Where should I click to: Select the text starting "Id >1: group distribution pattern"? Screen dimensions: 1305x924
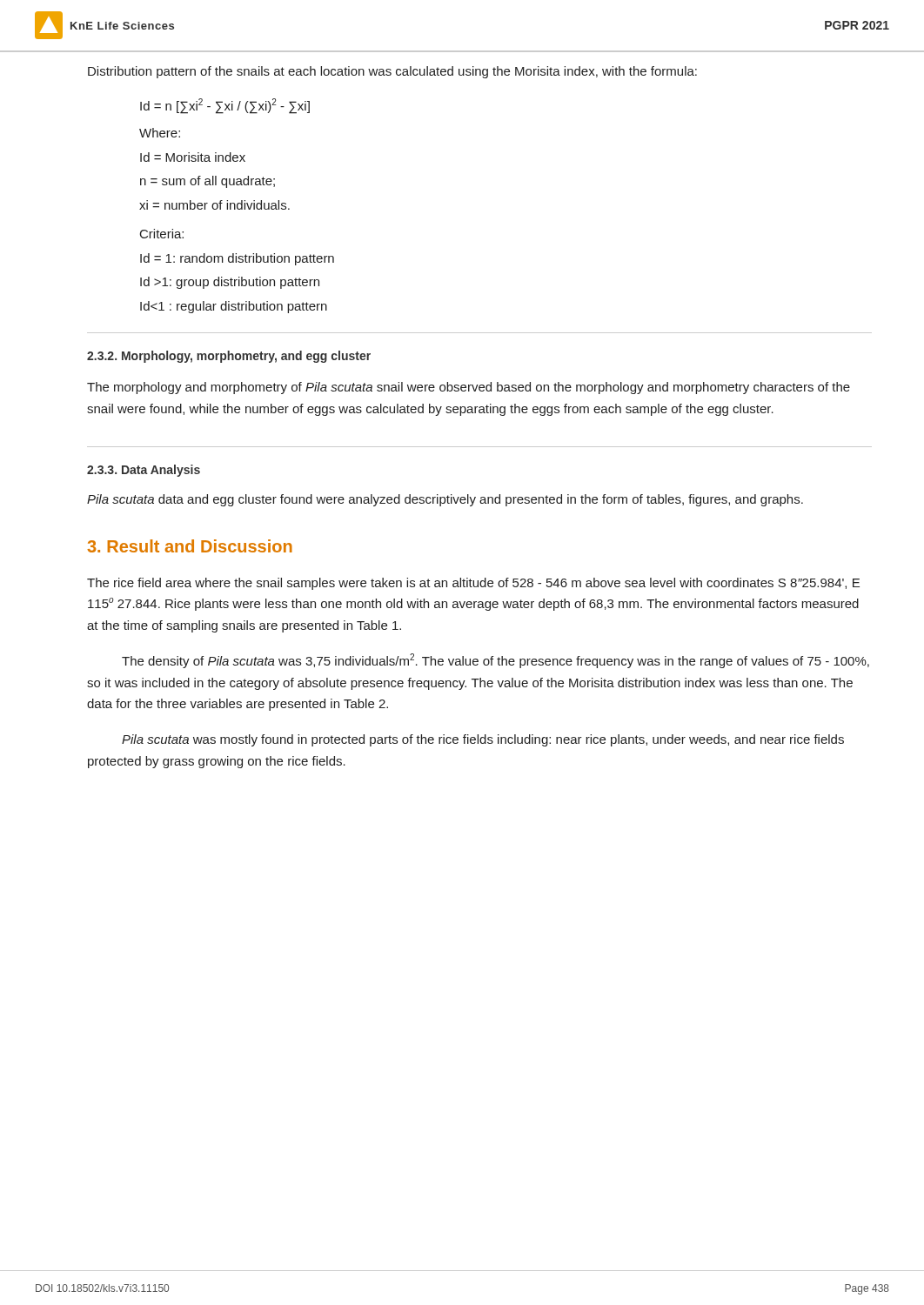[x=230, y=282]
